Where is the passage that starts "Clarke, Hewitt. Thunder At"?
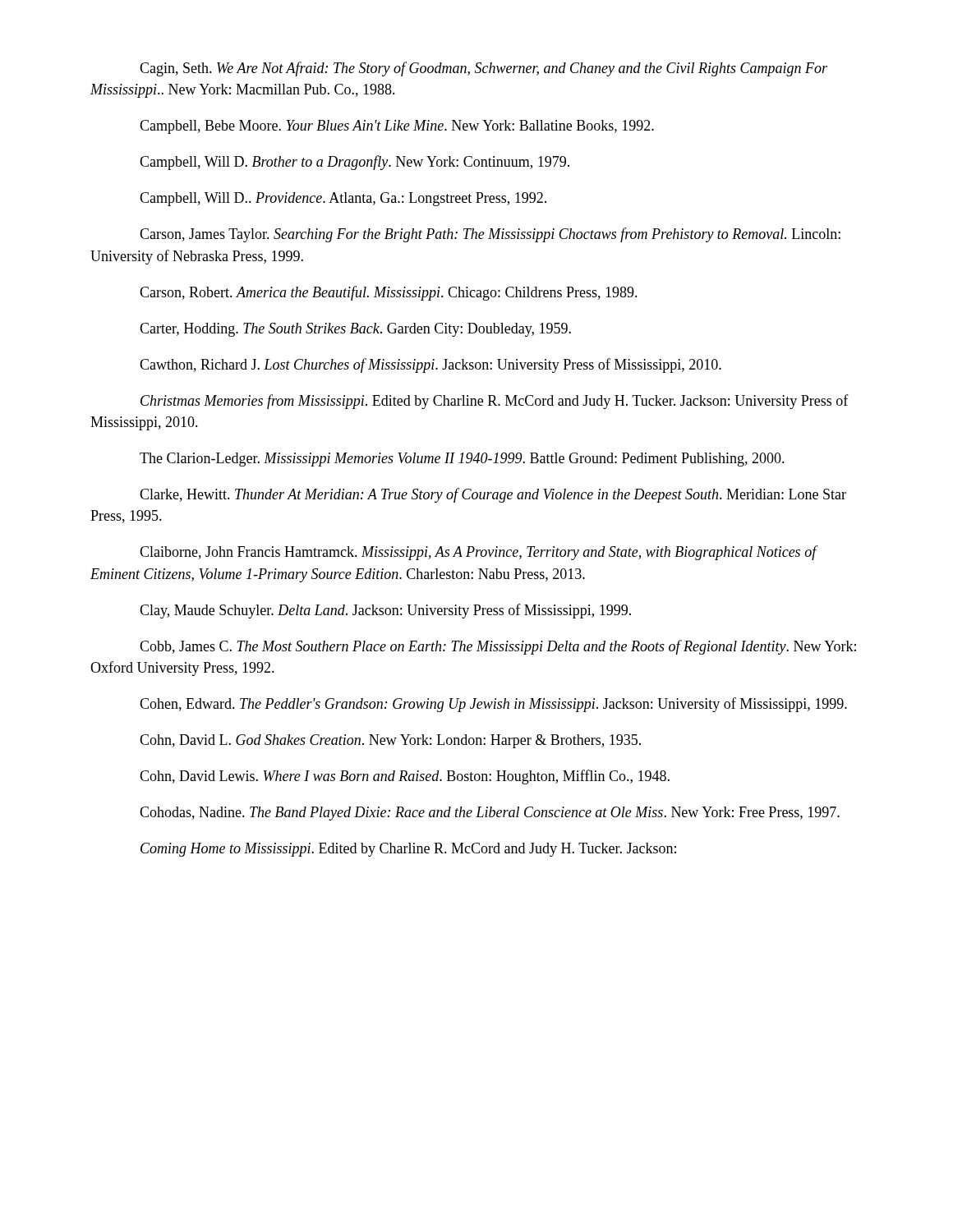The width and height of the screenshot is (953, 1232). pos(468,505)
